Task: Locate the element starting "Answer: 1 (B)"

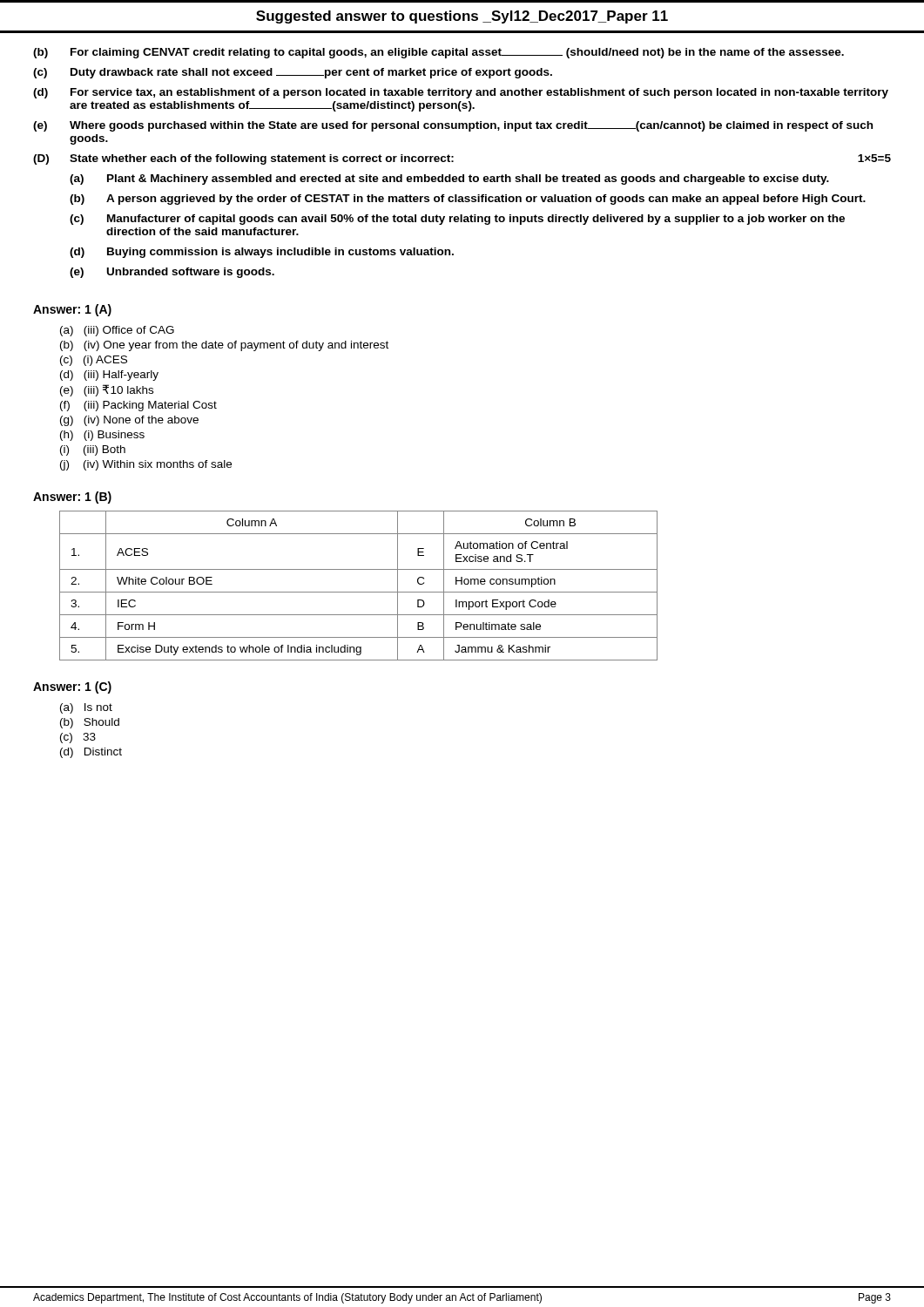Action: [x=72, y=497]
